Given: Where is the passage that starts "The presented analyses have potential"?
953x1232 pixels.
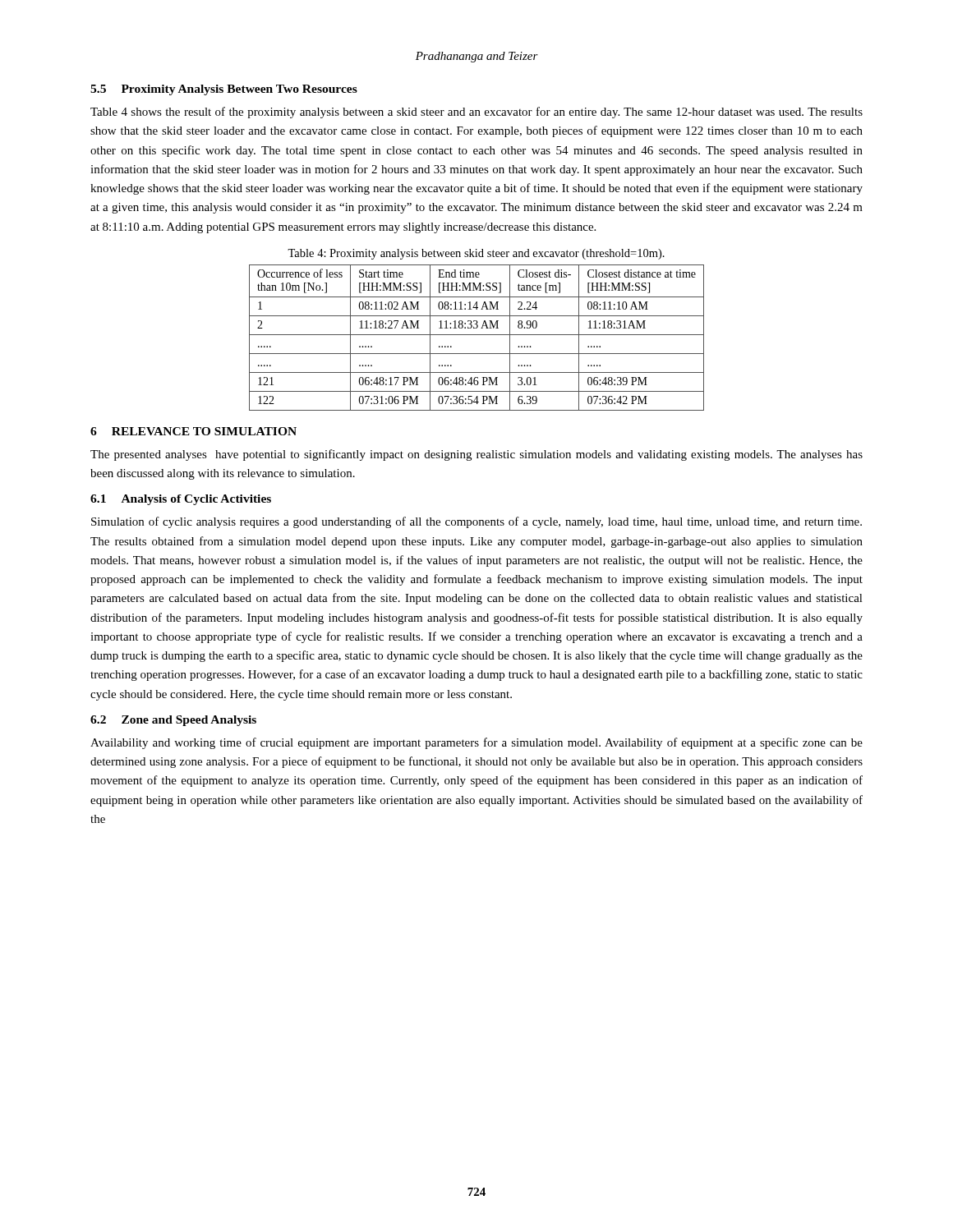Looking at the screenshot, I should [x=476, y=464].
